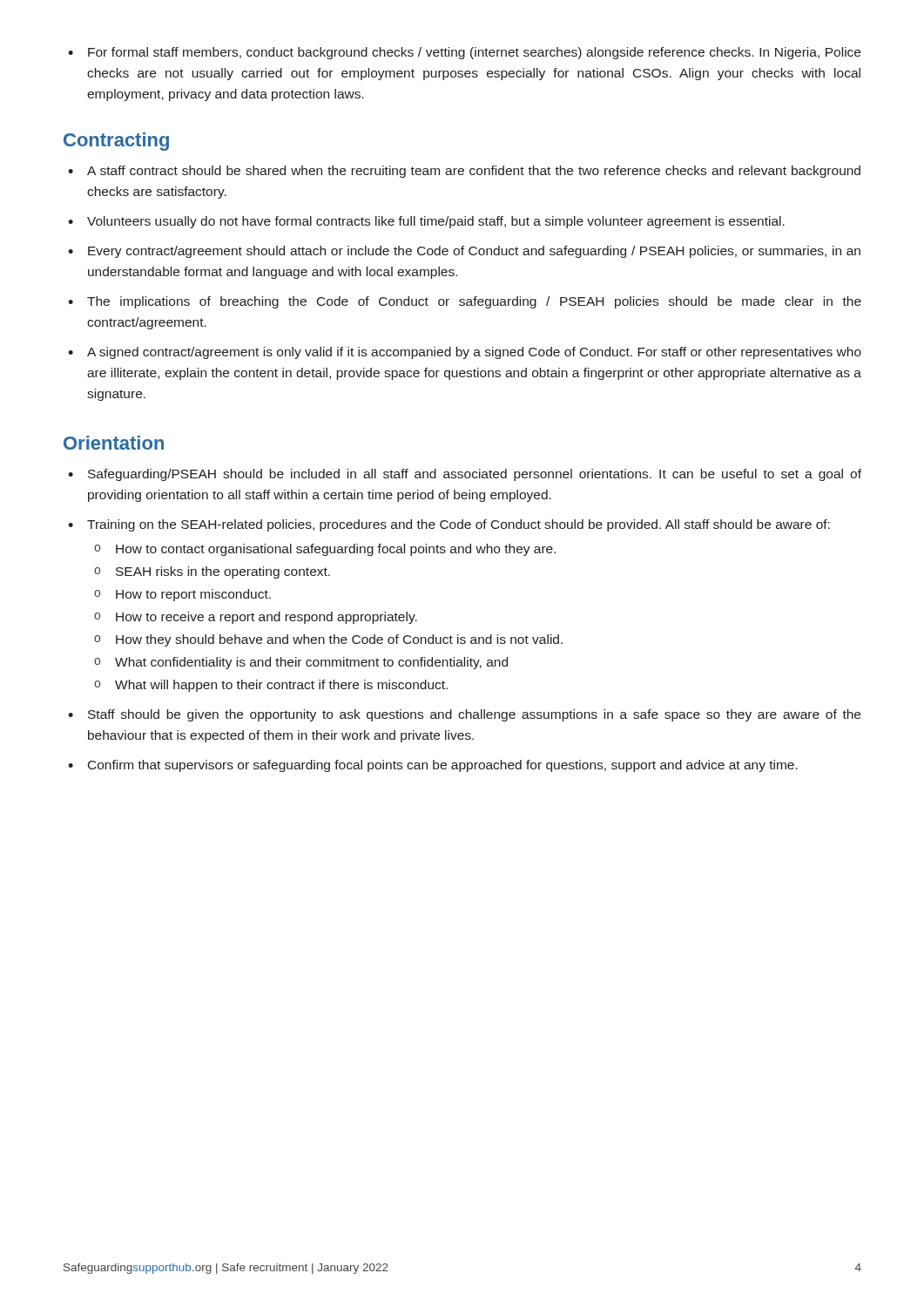Screen dimensions: 1307x924
Task: Find the block on this page that starts "A signed contract/agreement is only"
Action: 474,373
